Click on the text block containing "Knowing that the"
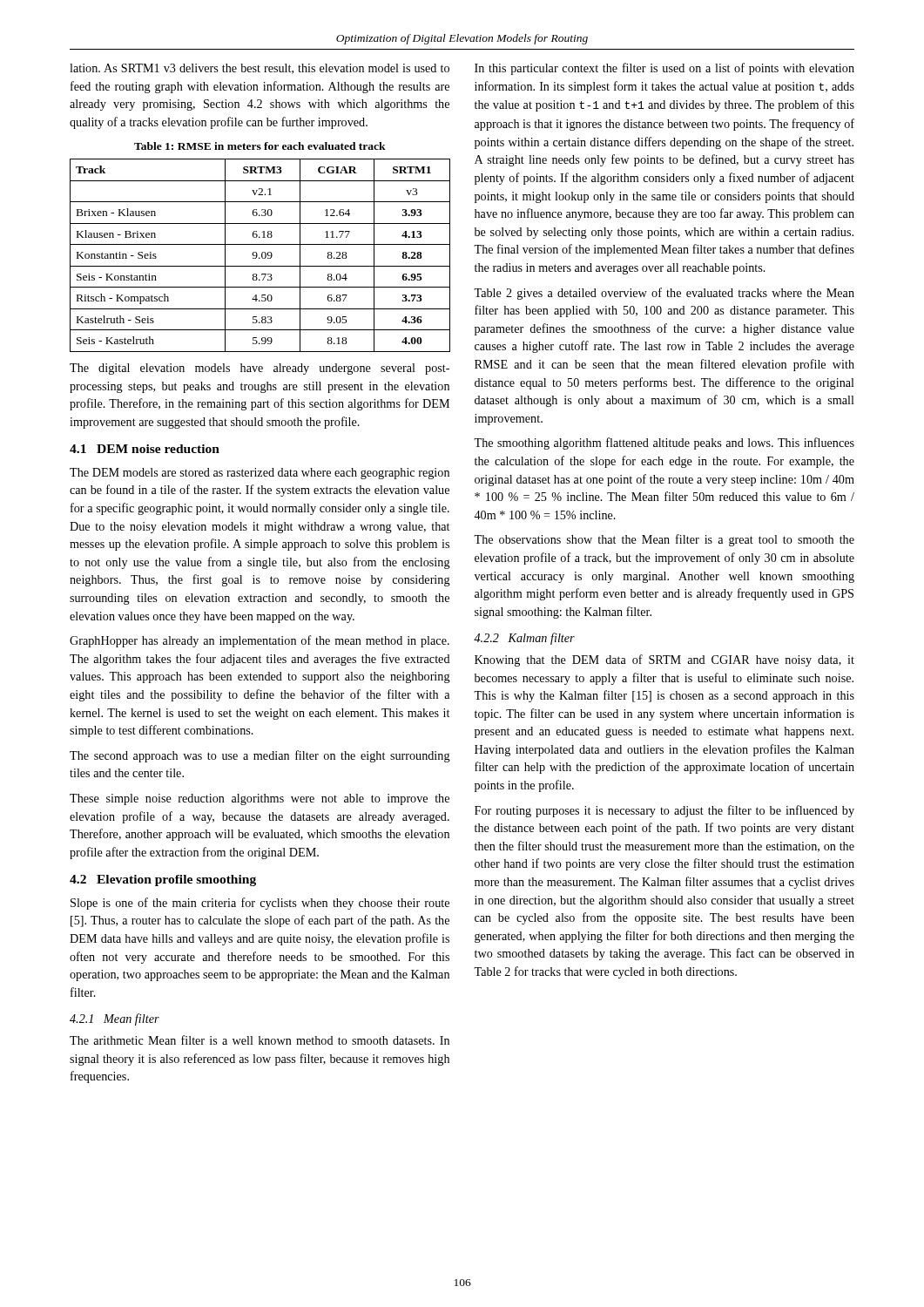The height and width of the screenshot is (1307, 924). [664, 816]
